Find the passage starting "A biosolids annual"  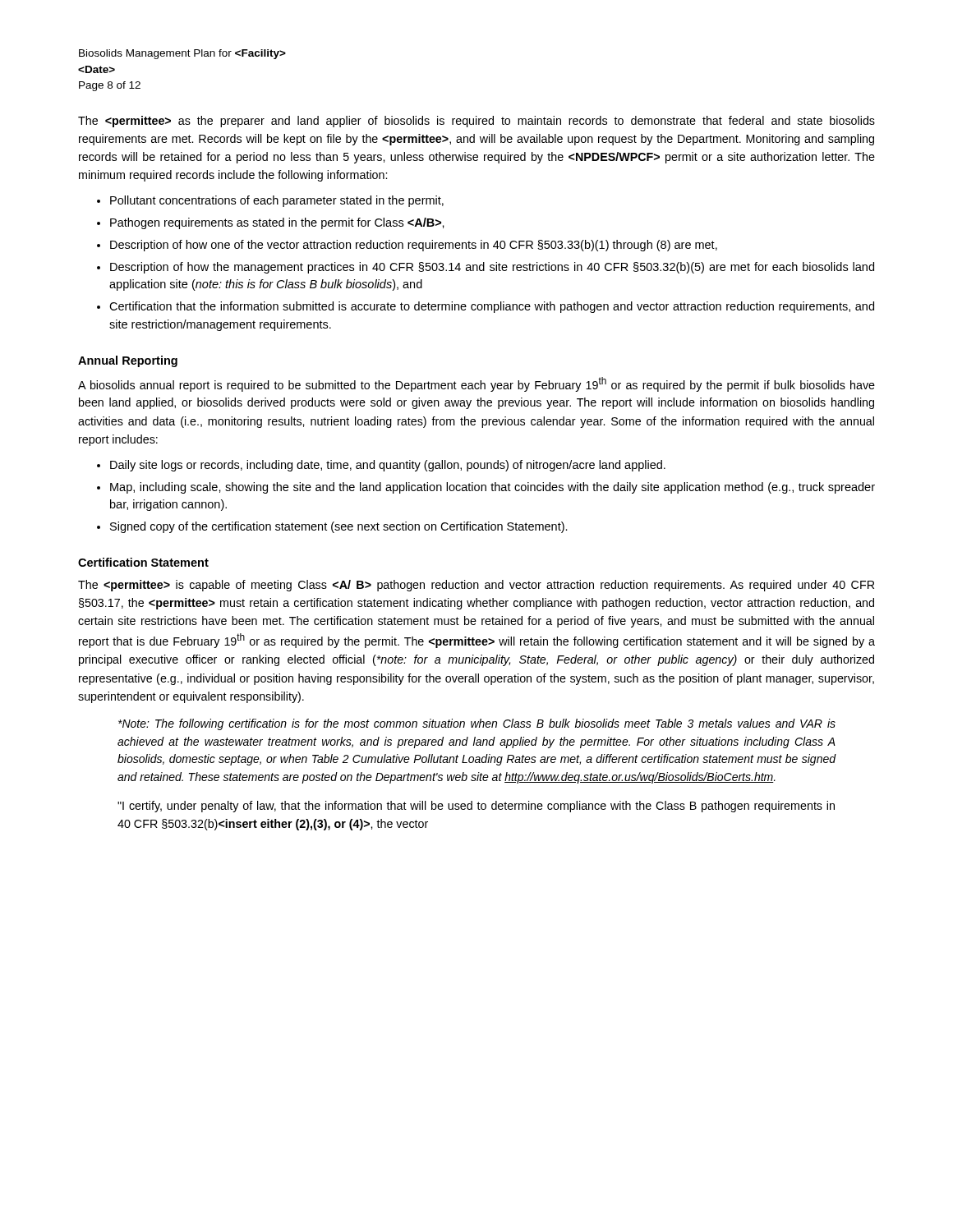pyautogui.click(x=476, y=411)
